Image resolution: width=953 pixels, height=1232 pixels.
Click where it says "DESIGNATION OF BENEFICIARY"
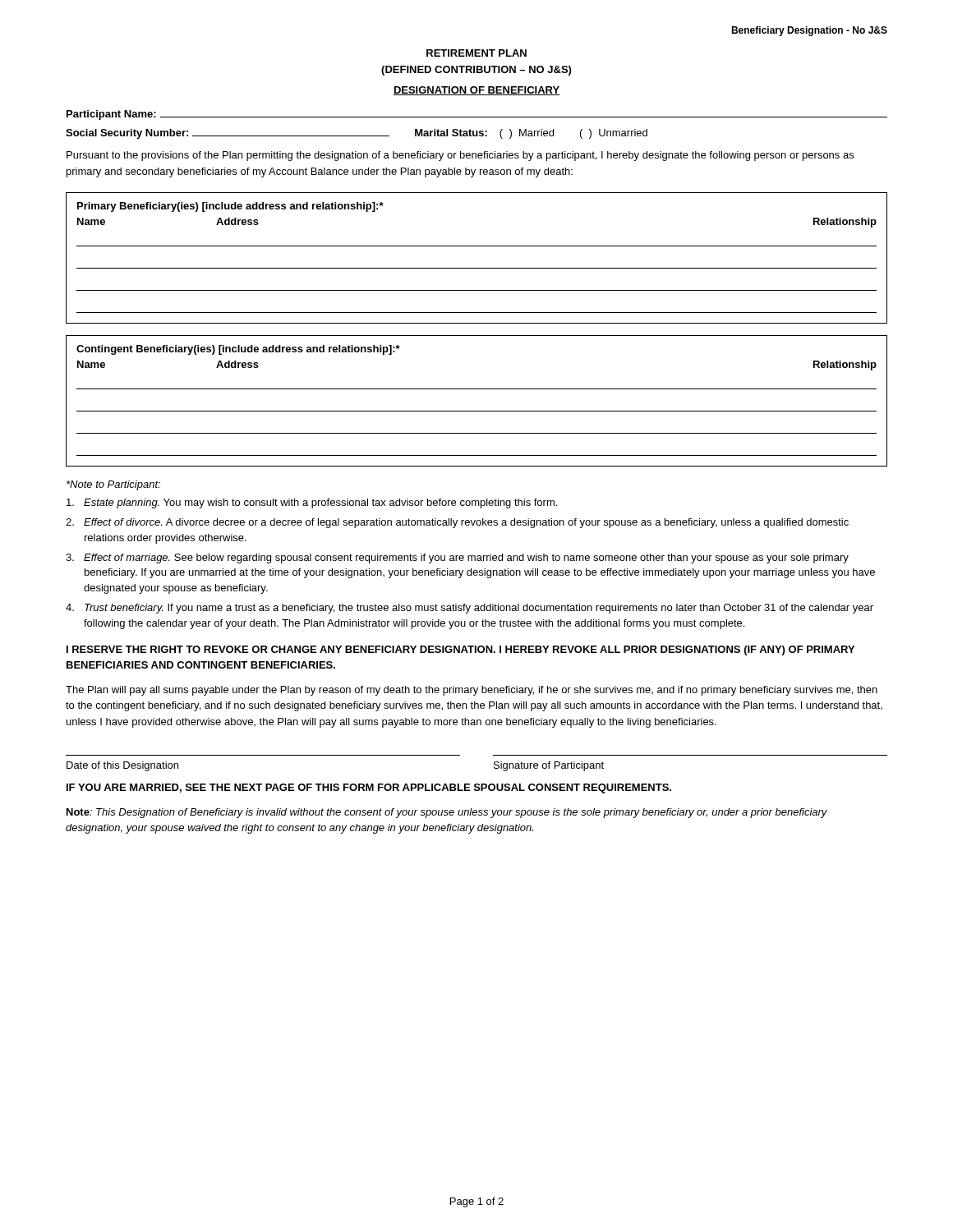click(x=476, y=90)
